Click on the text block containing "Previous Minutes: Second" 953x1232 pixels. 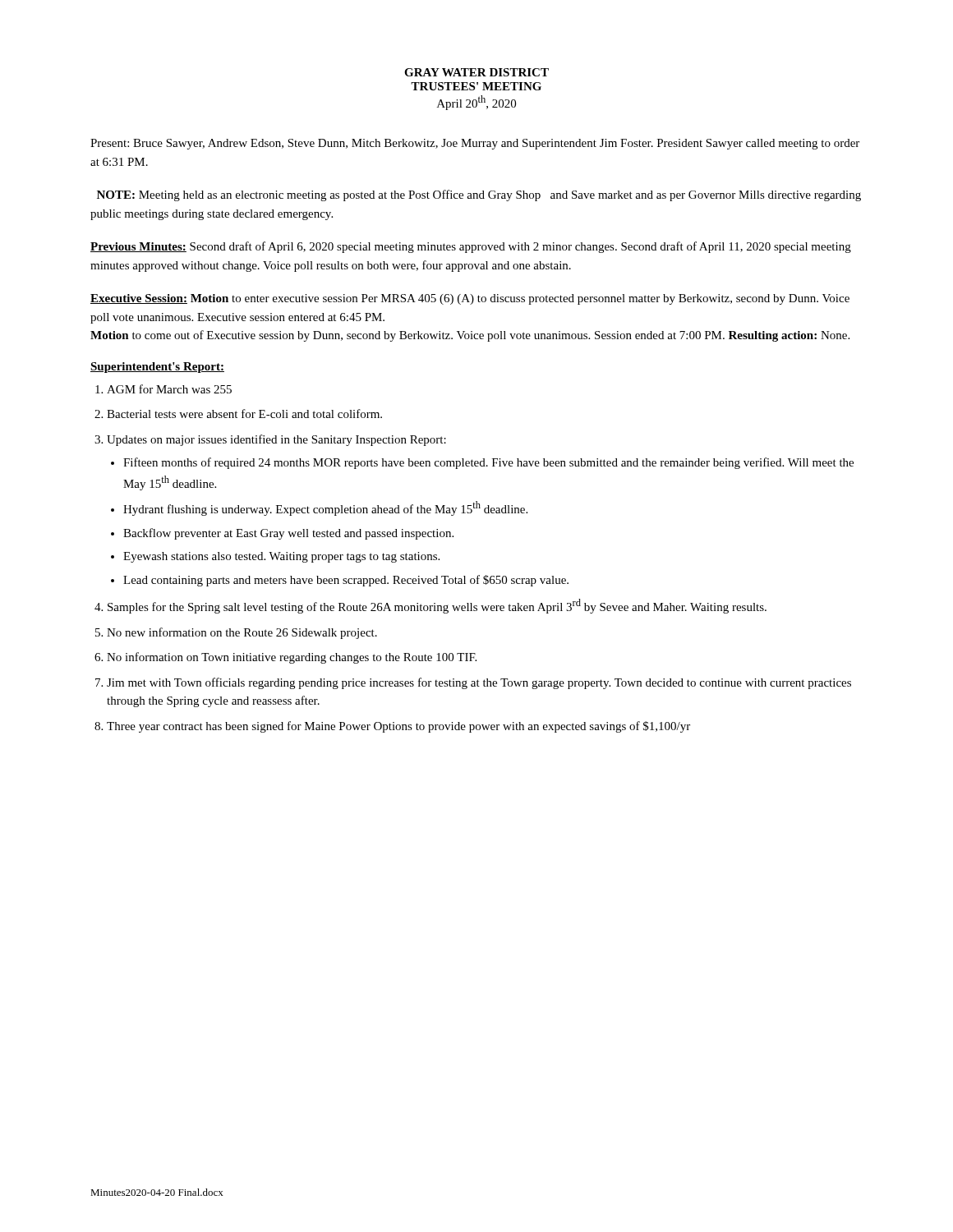(x=471, y=256)
